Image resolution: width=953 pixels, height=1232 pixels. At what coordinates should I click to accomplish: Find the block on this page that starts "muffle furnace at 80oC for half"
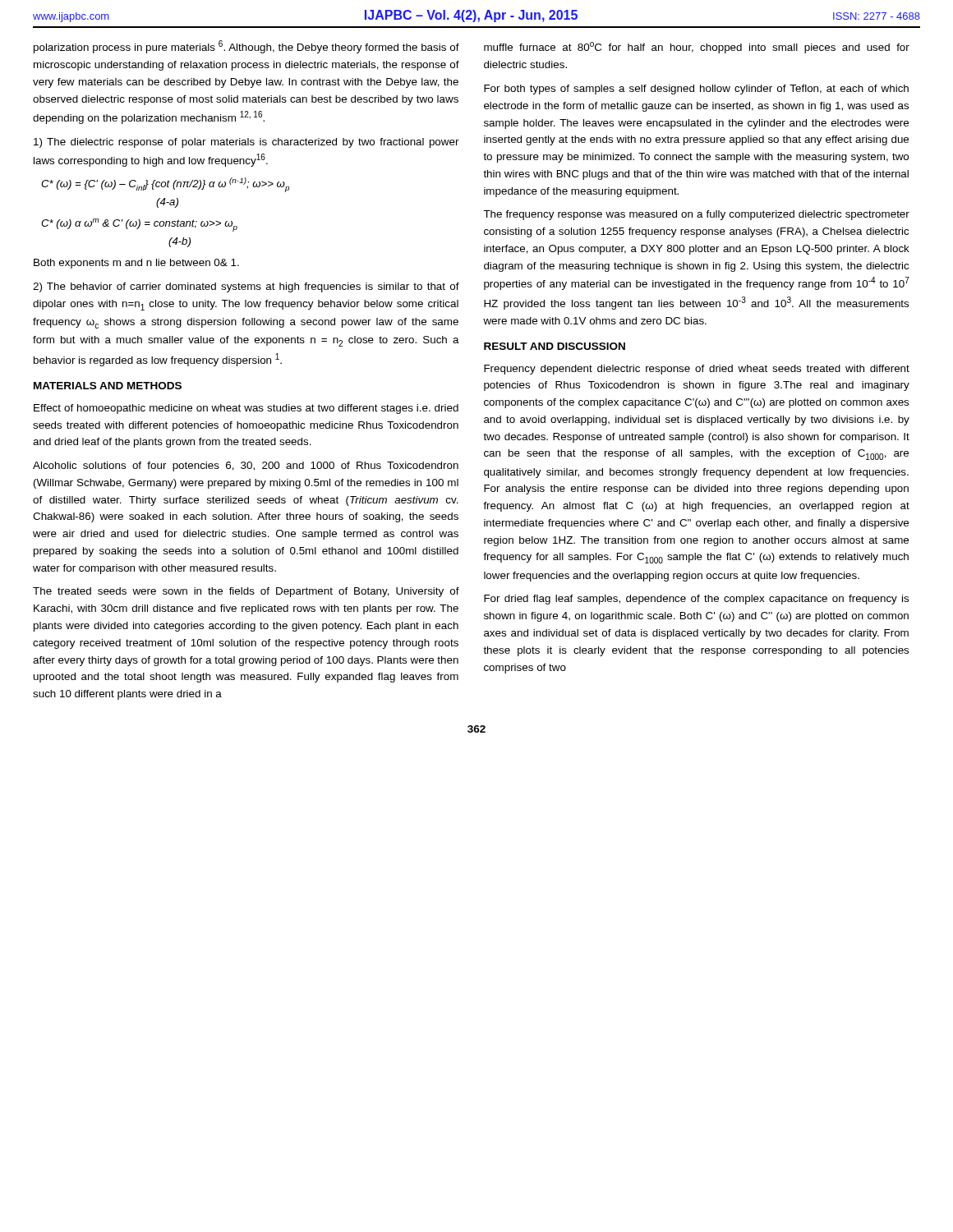pyautogui.click(x=696, y=184)
